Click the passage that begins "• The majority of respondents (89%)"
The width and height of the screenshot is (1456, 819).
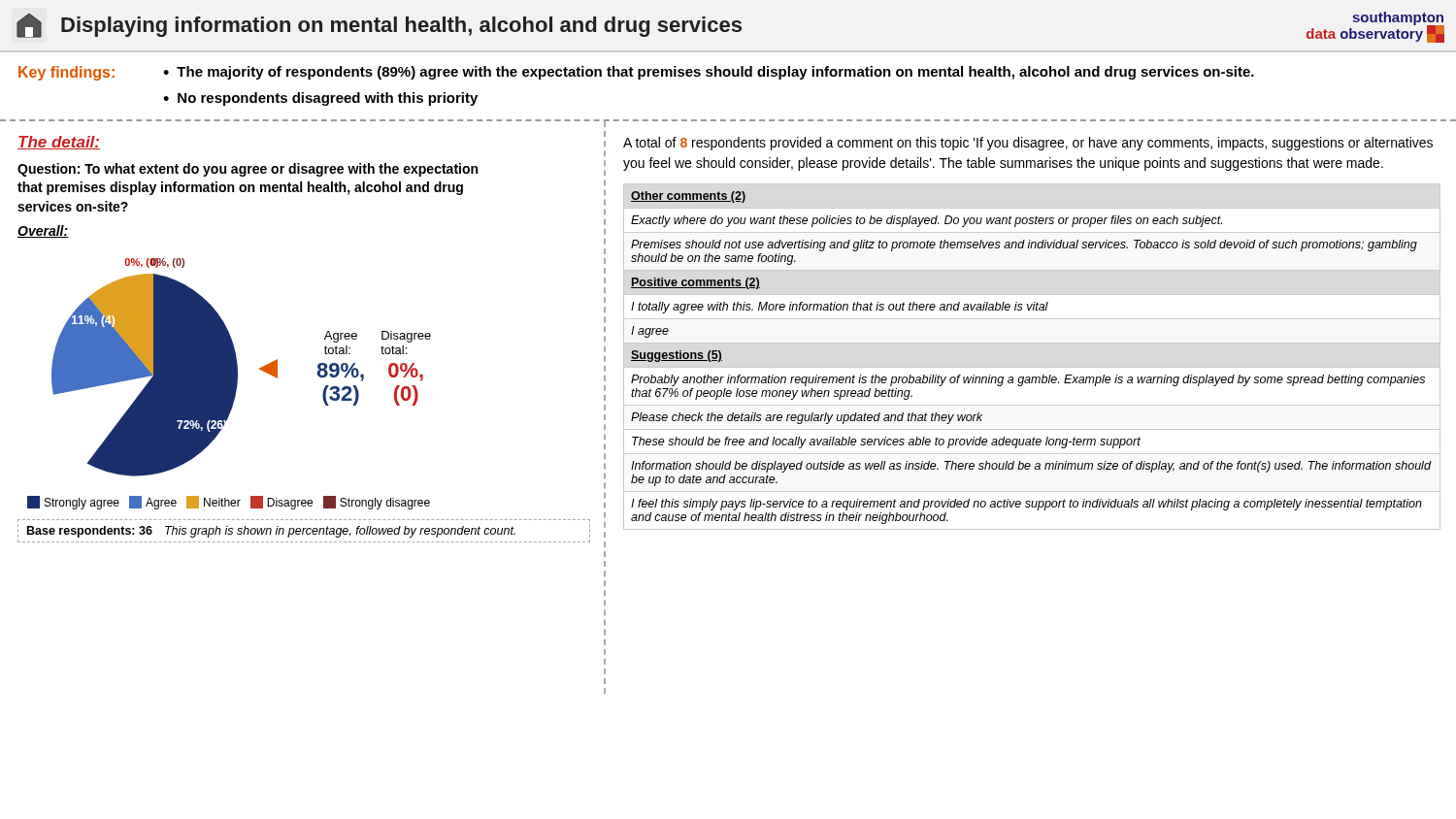click(x=709, y=73)
